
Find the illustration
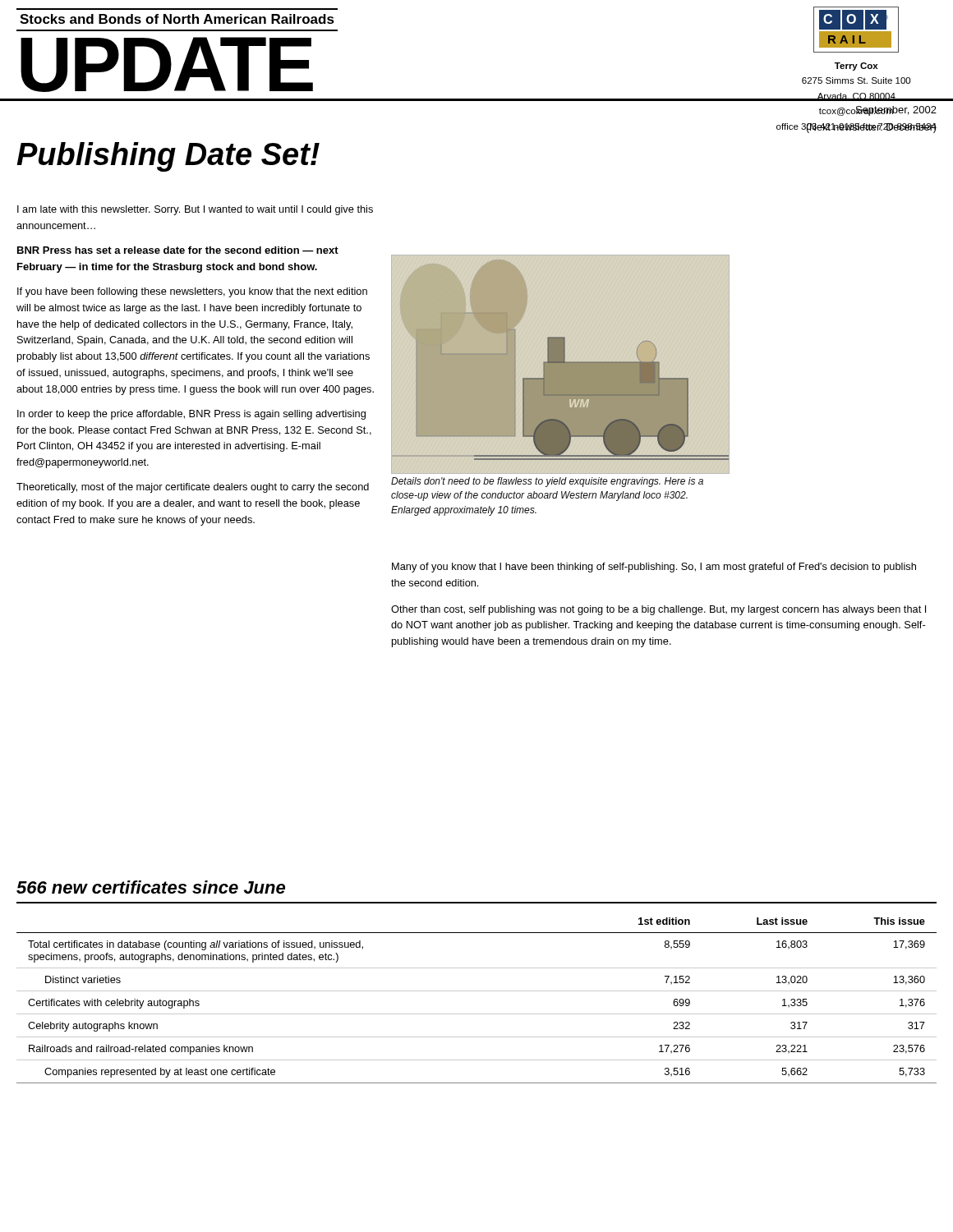coord(559,364)
